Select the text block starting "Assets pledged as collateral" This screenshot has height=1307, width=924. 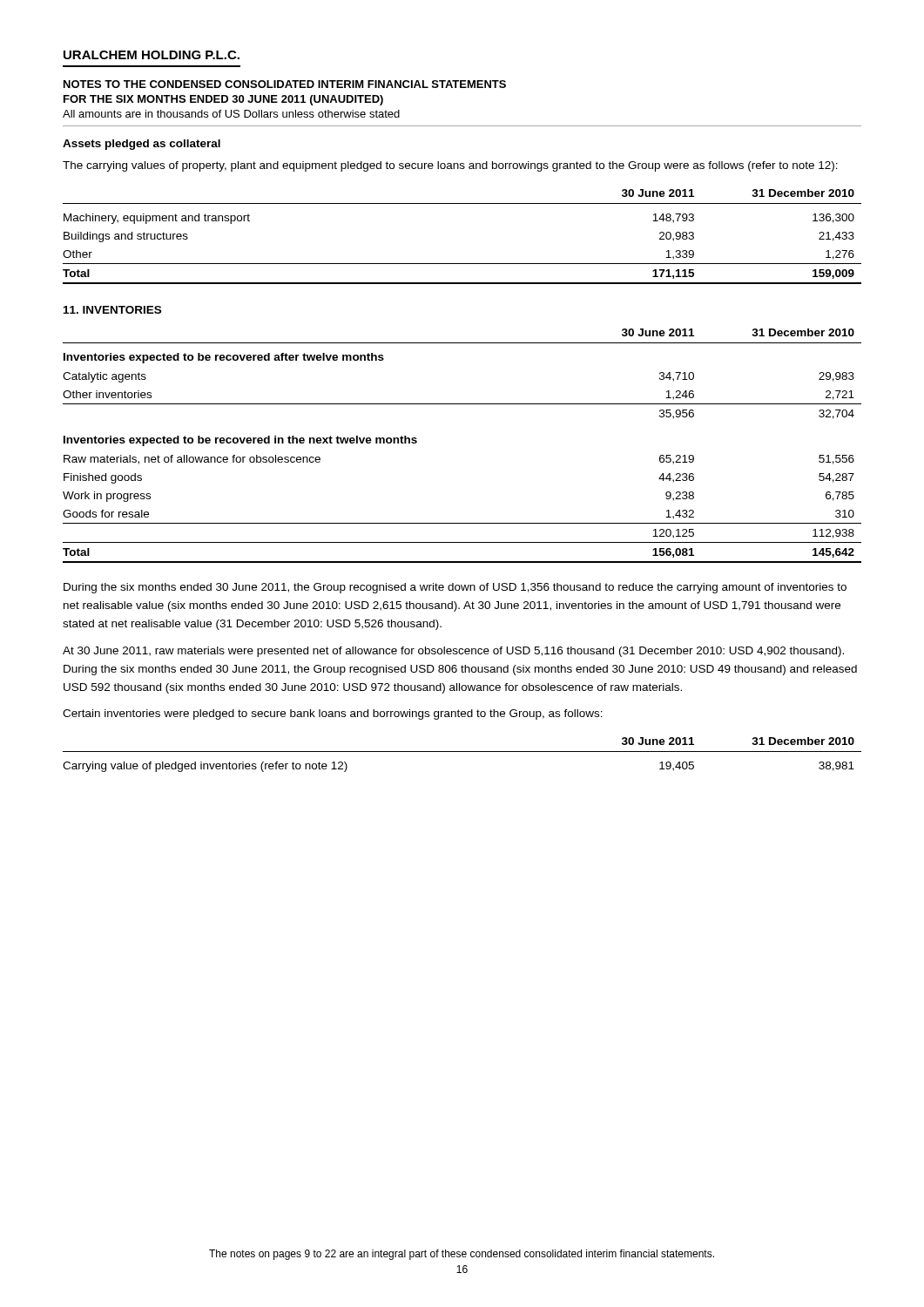[x=142, y=145]
